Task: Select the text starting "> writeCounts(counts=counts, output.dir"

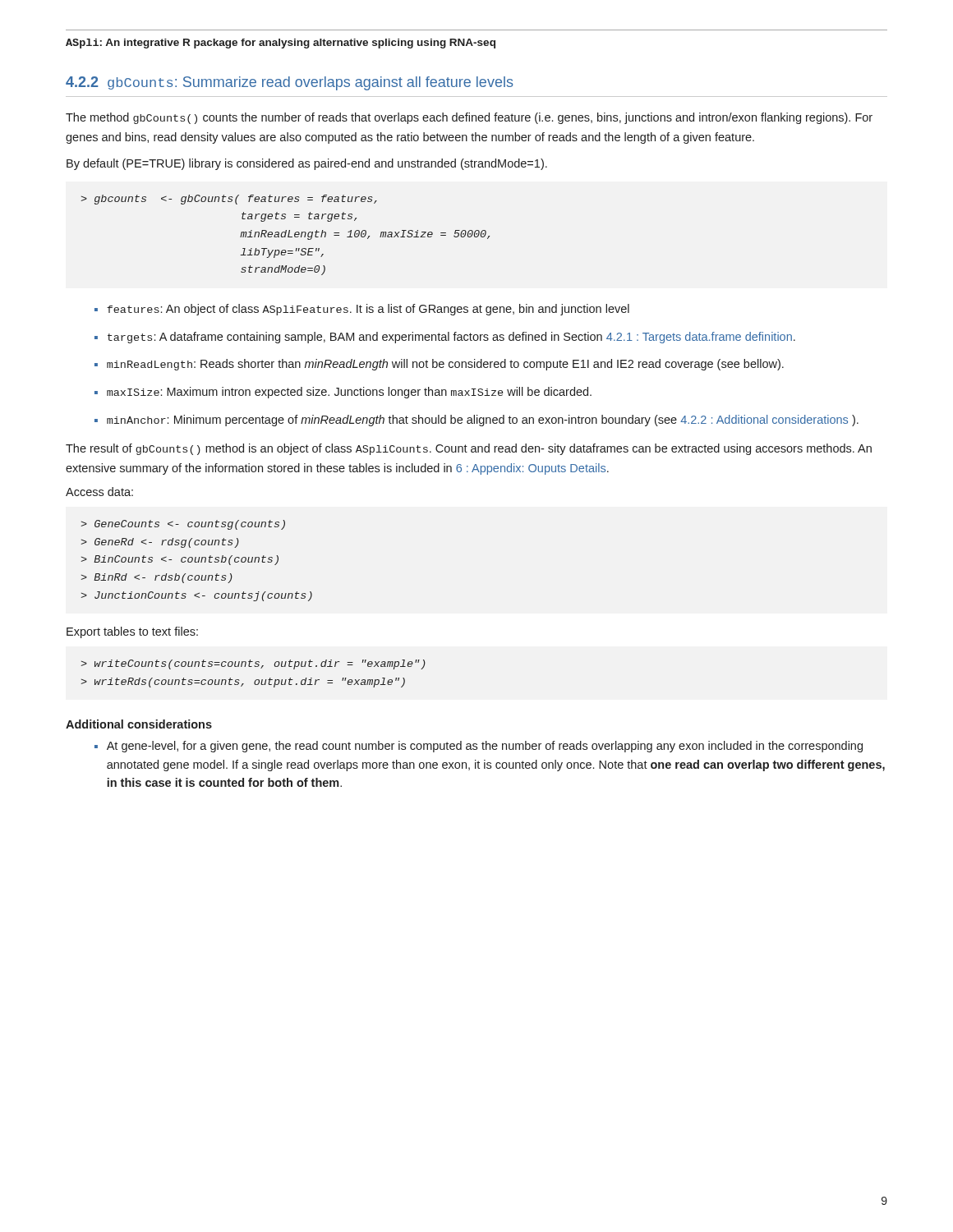Action: [254, 673]
